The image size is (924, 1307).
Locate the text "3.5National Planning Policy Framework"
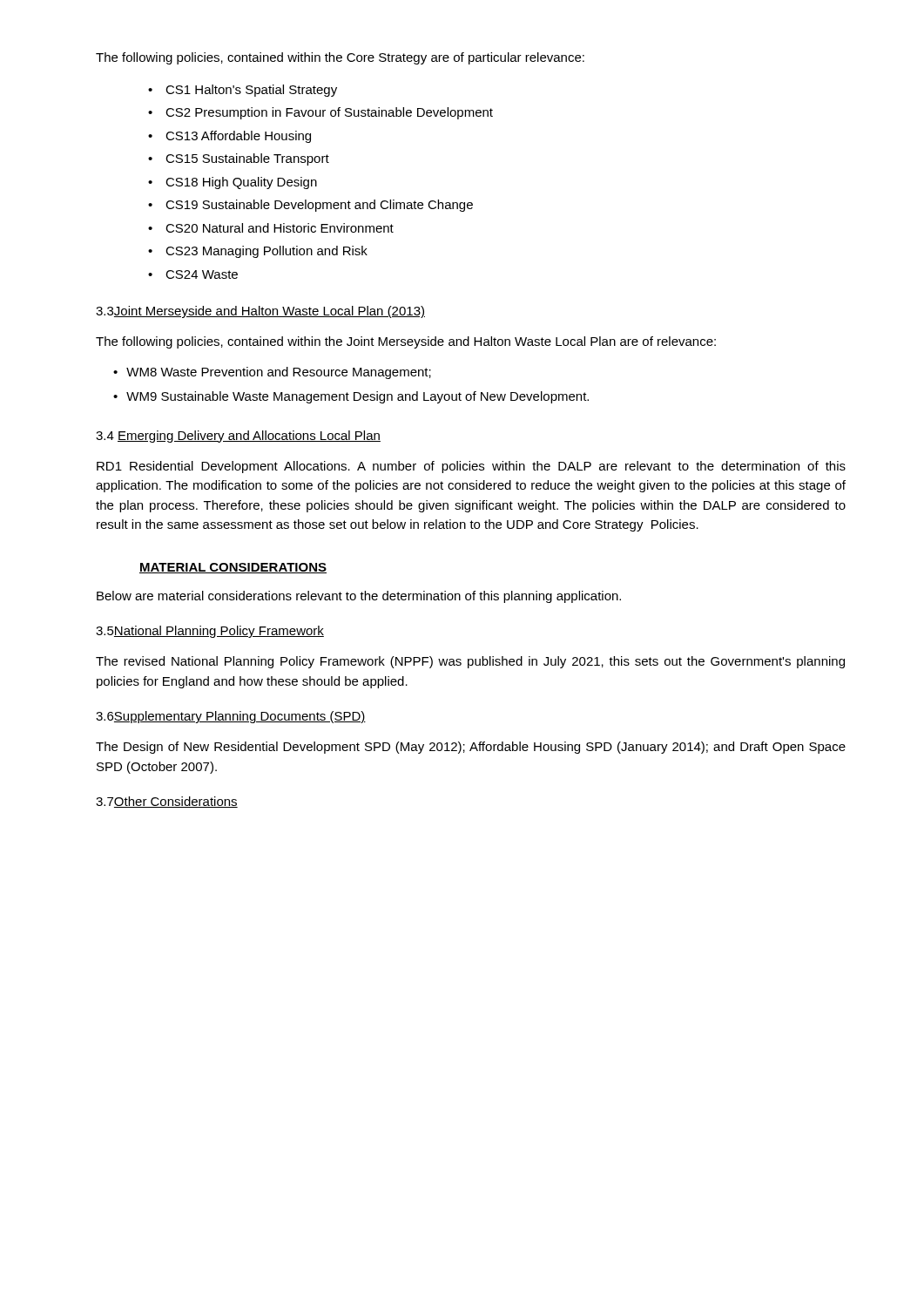210,630
